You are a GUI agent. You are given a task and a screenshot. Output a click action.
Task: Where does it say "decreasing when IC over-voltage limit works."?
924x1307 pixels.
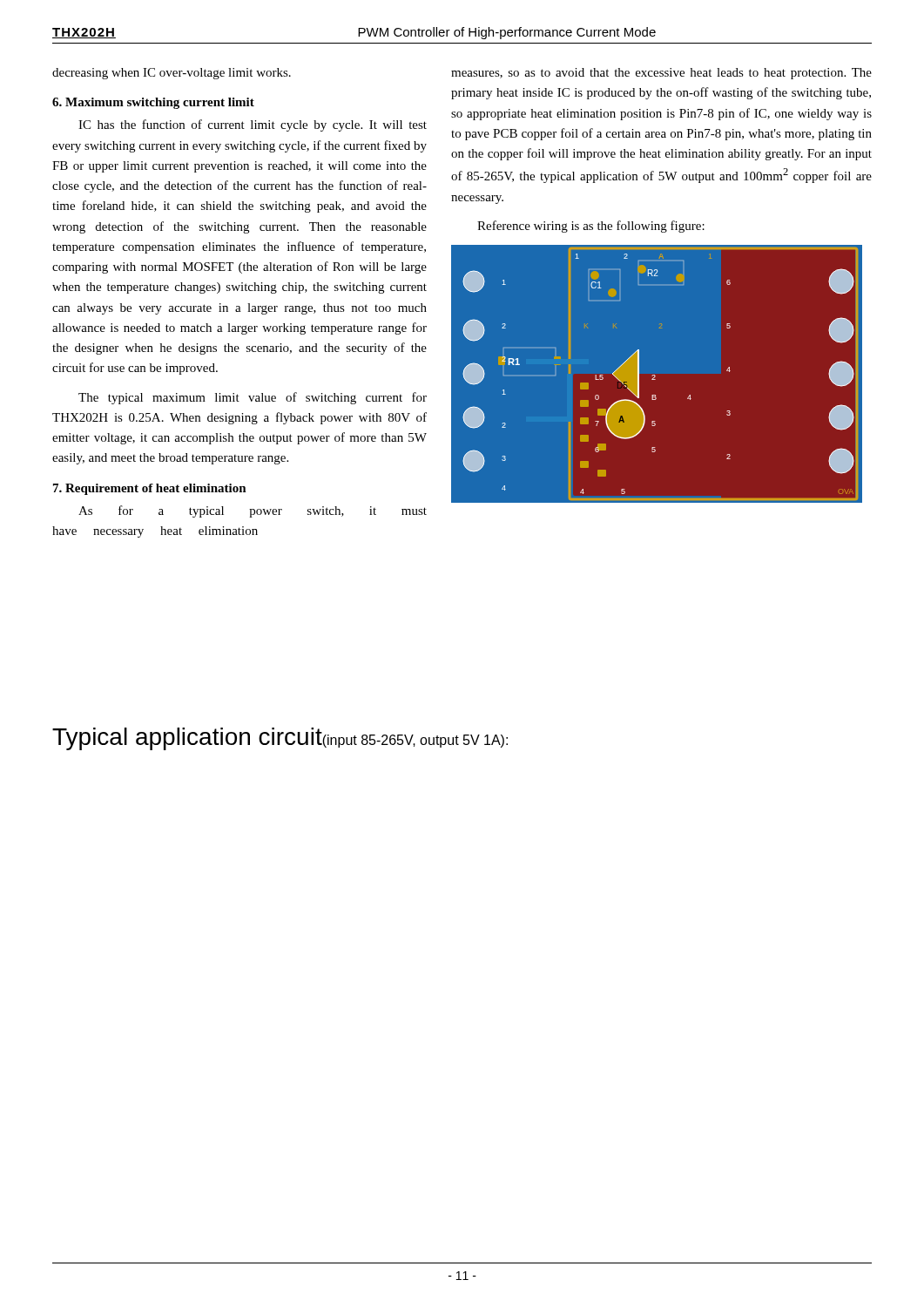pos(172,72)
